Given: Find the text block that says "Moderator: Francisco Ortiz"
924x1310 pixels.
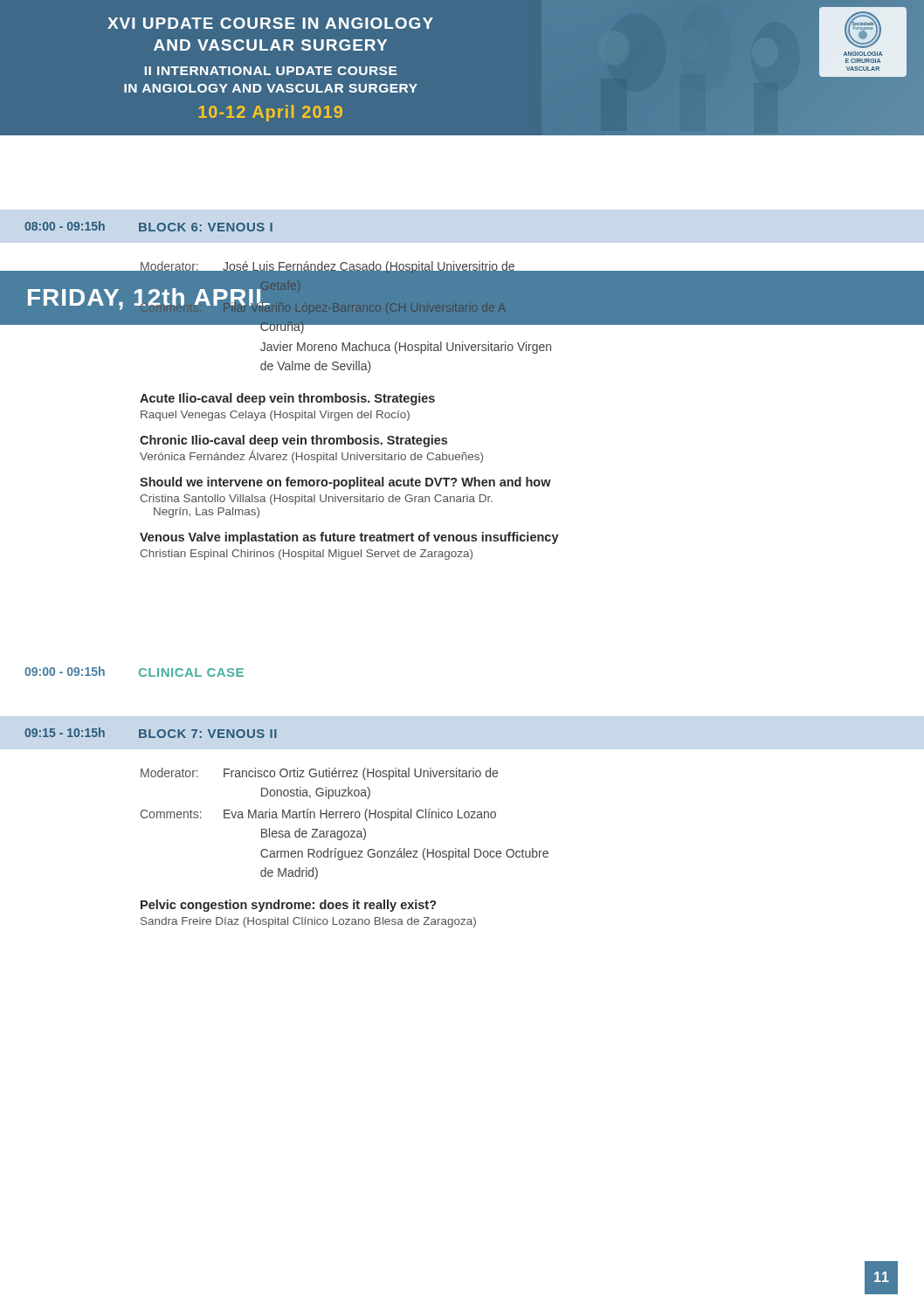Looking at the screenshot, I should (x=319, y=774).
